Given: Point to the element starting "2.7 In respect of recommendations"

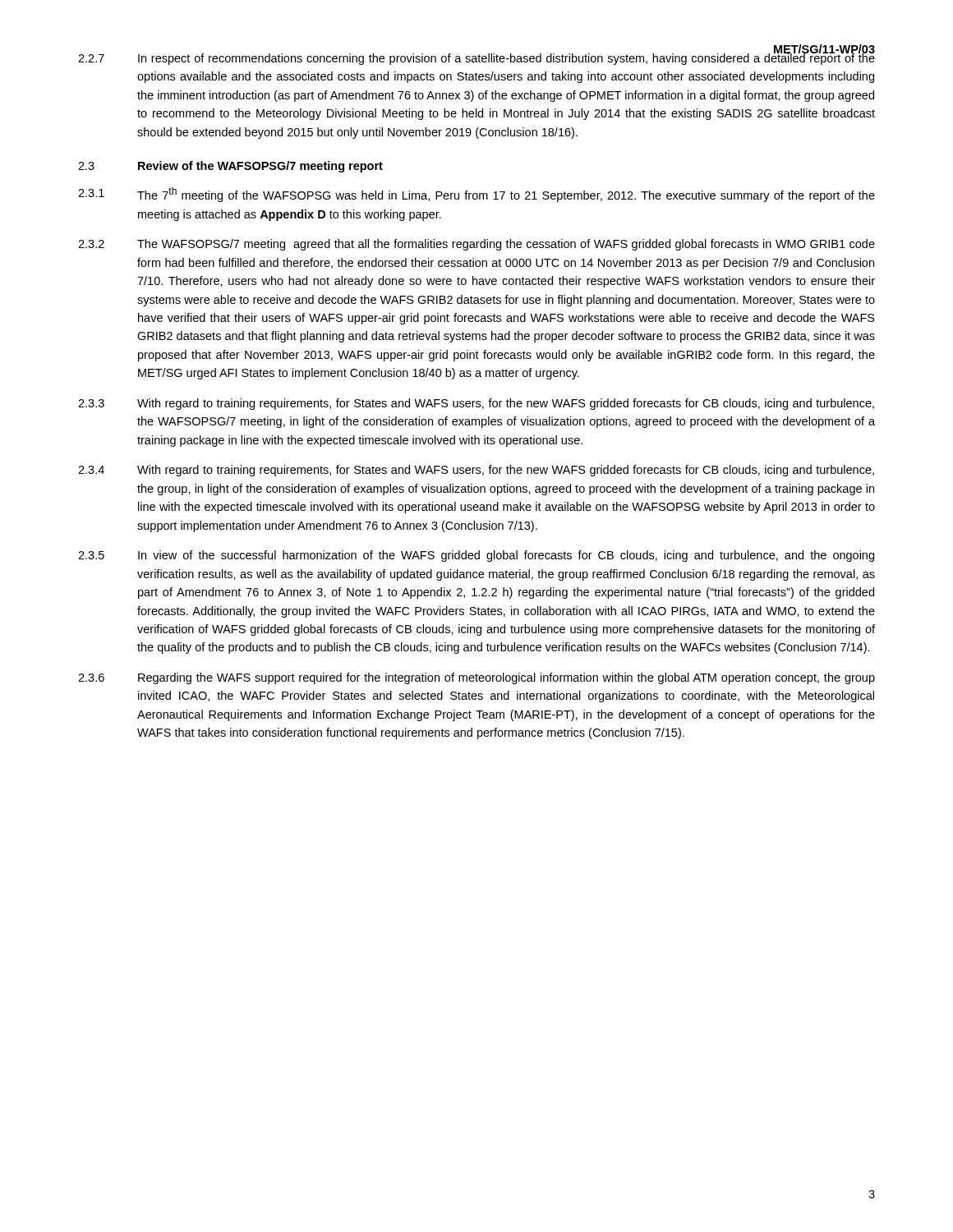Looking at the screenshot, I should tap(476, 95).
